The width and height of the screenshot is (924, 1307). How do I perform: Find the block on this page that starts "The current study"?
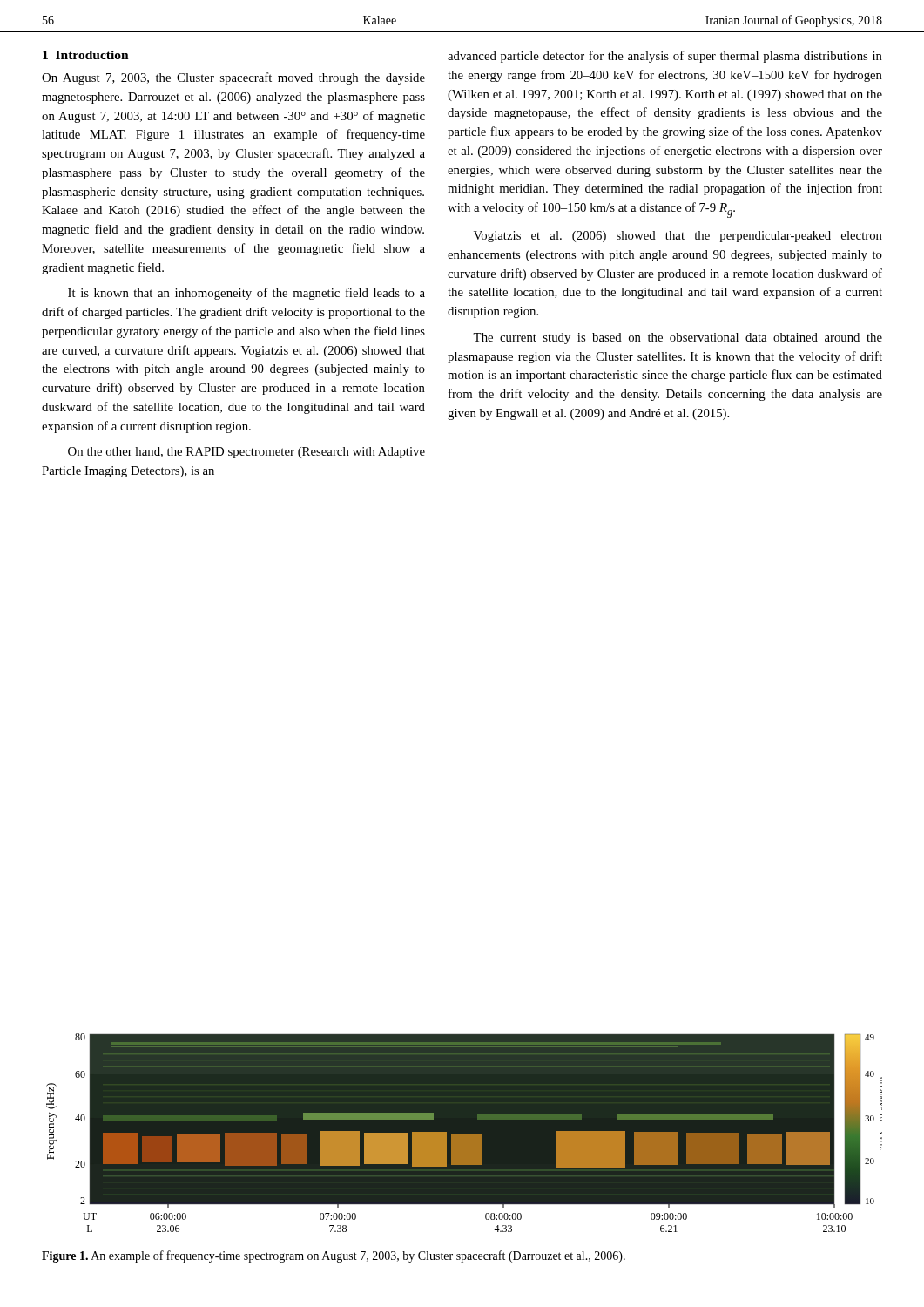(665, 376)
